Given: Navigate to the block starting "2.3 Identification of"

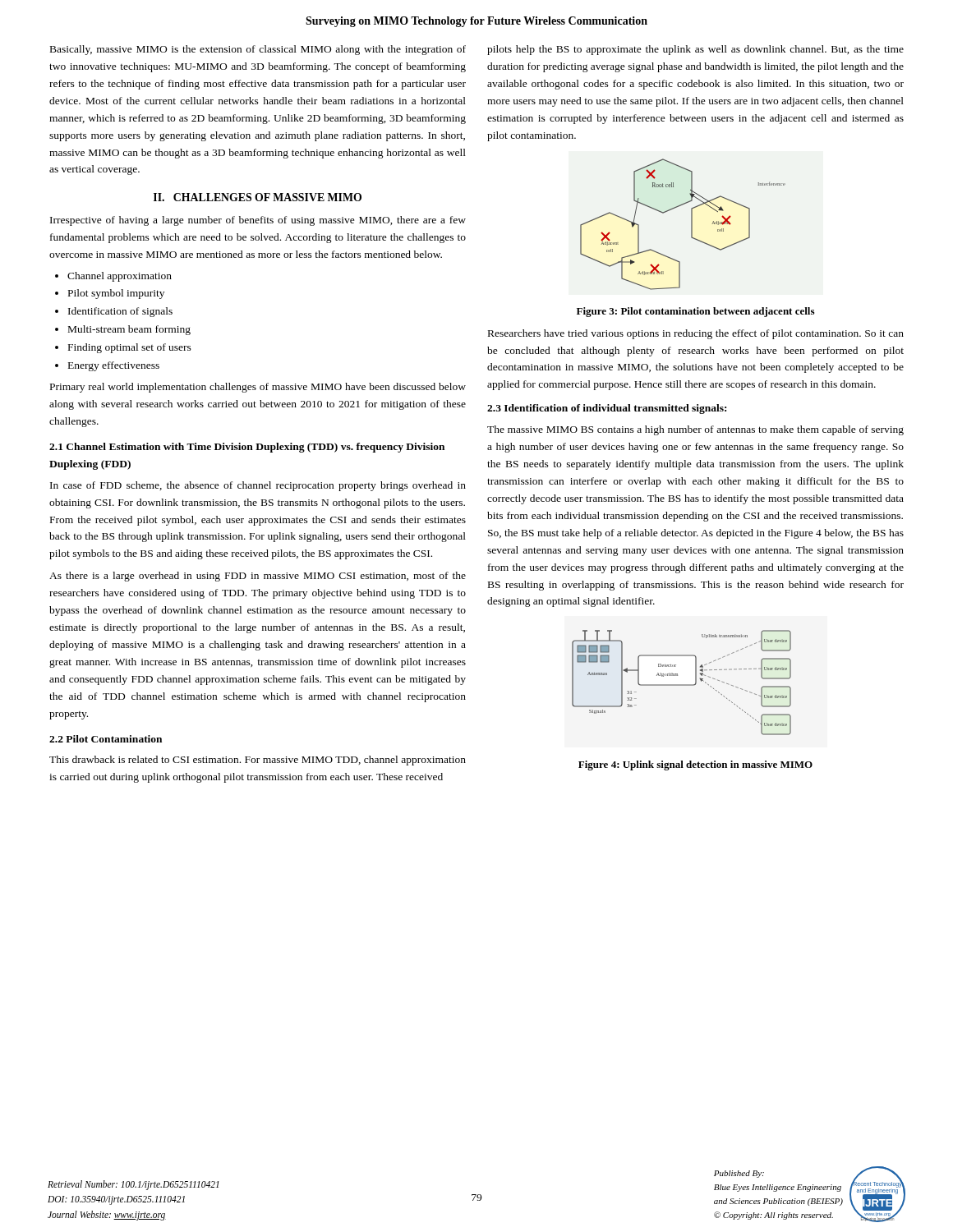Looking at the screenshot, I should (607, 408).
